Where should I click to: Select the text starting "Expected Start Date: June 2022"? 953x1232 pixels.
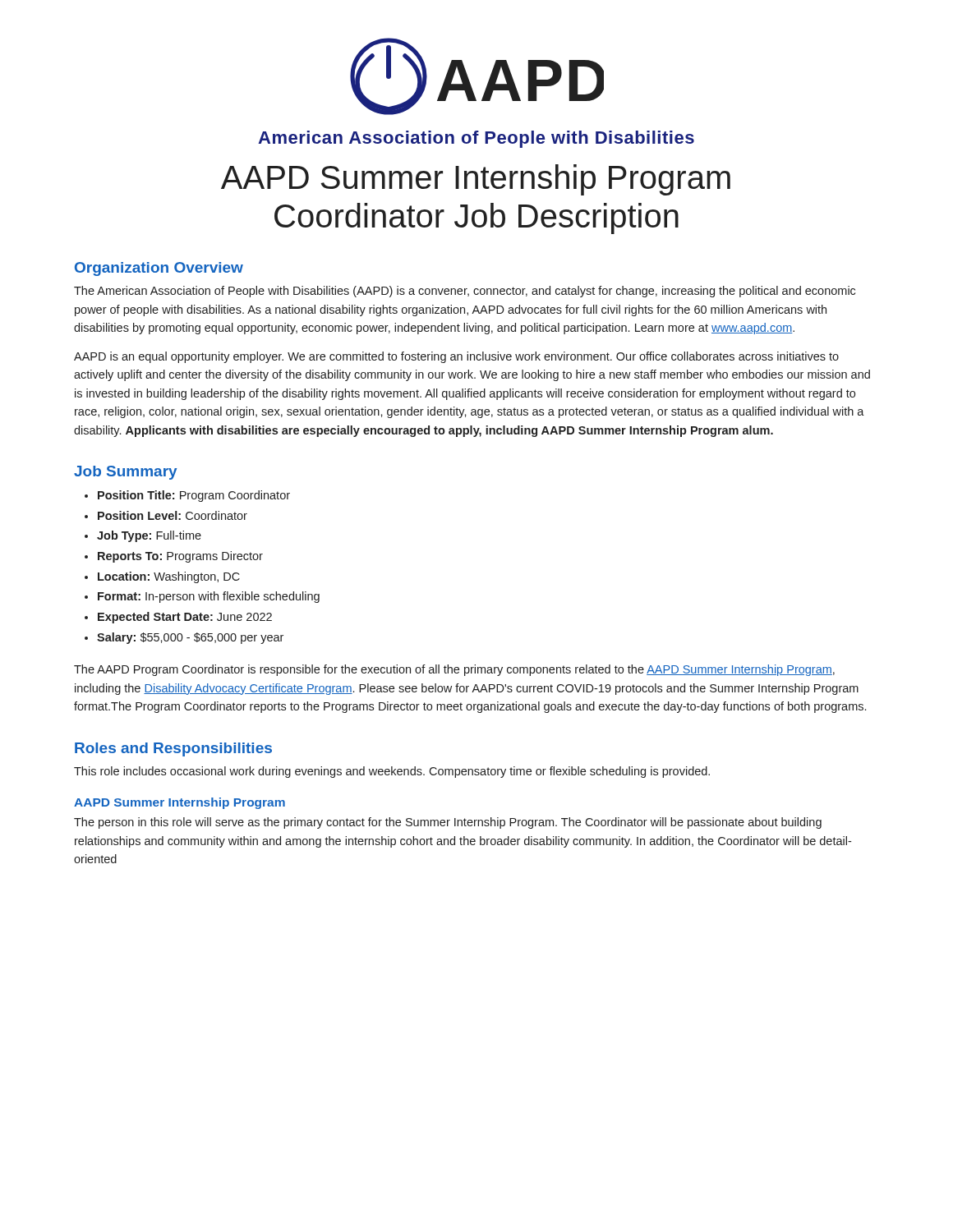(x=185, y=617)
